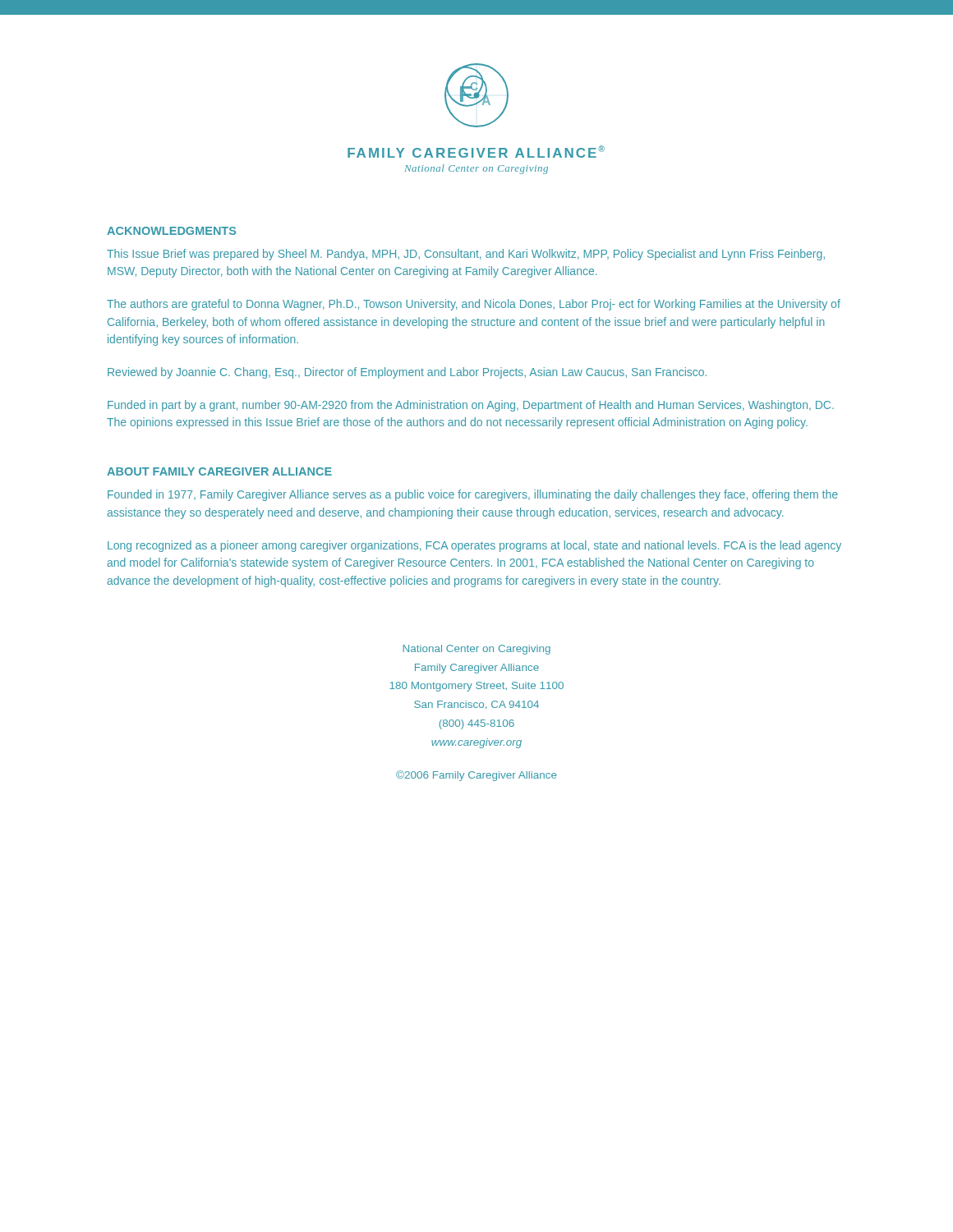Locate the section header that says "ABOUT FAMILY CAREGIVER"
Viewport: 953px width, 1232px height.
click(219, 472)
